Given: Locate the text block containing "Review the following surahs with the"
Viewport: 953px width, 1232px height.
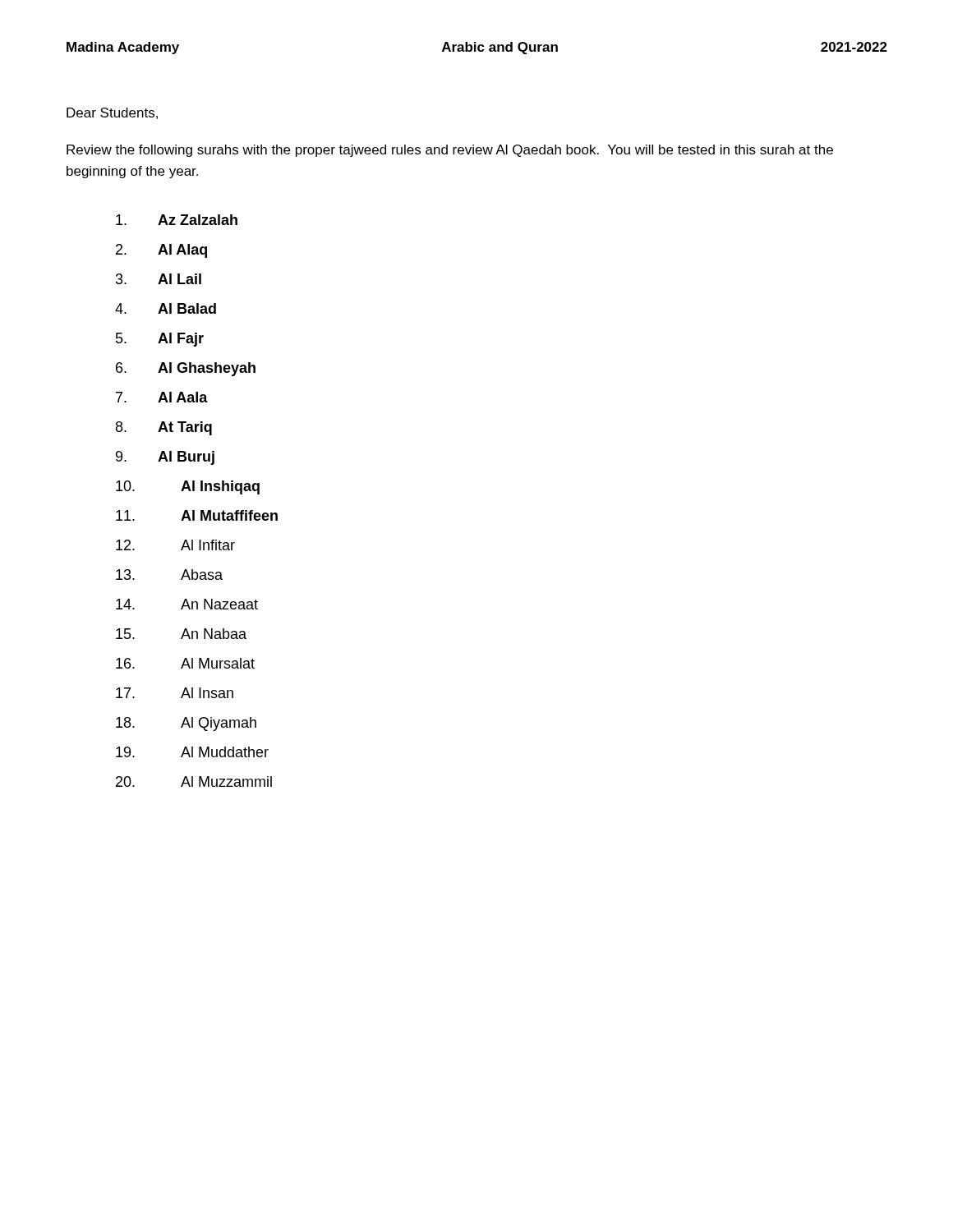Looking at the screenshot, I should point(450,161).
